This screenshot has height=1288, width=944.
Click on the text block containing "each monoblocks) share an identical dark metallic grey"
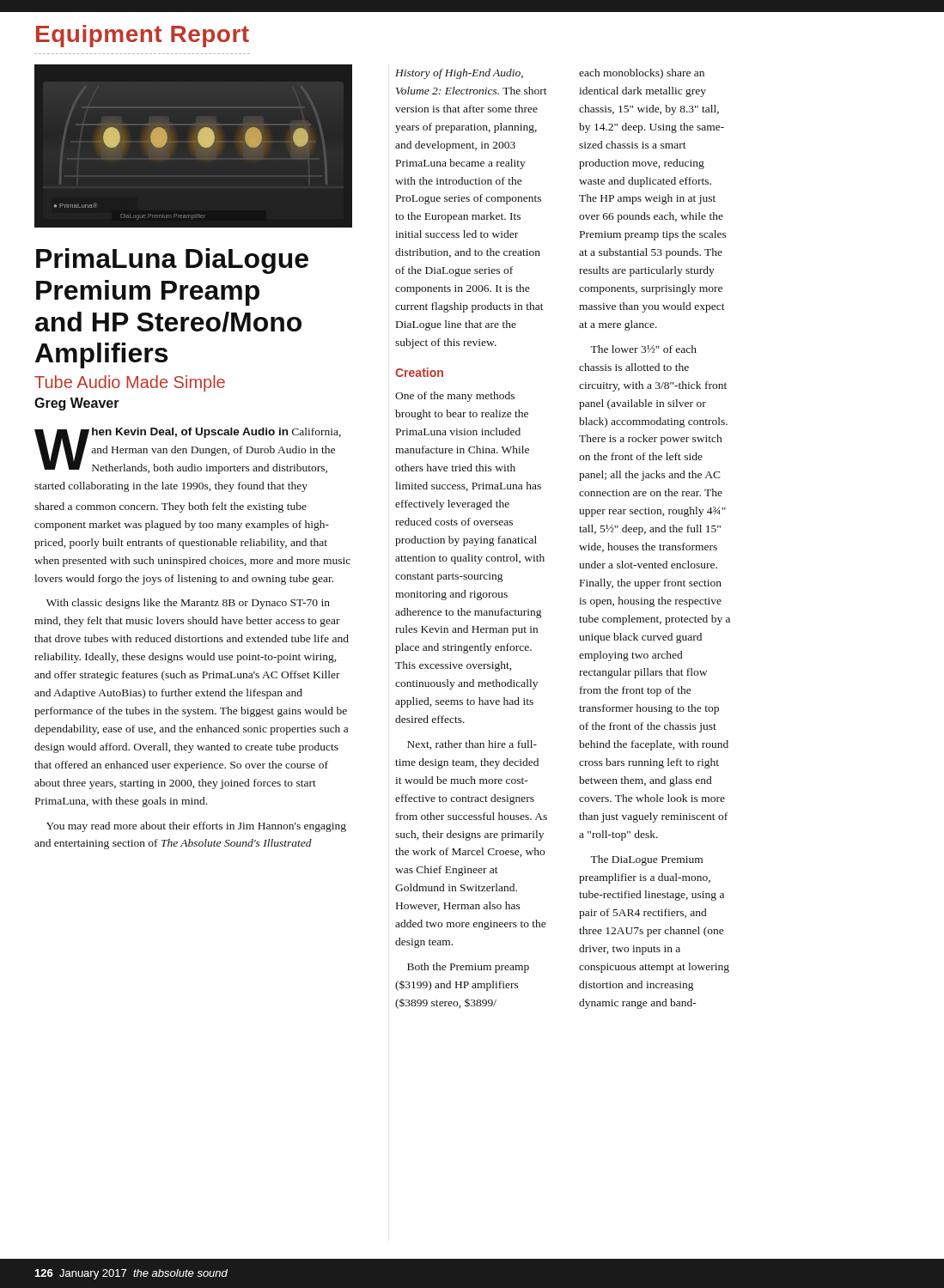(x=655, y=538)
